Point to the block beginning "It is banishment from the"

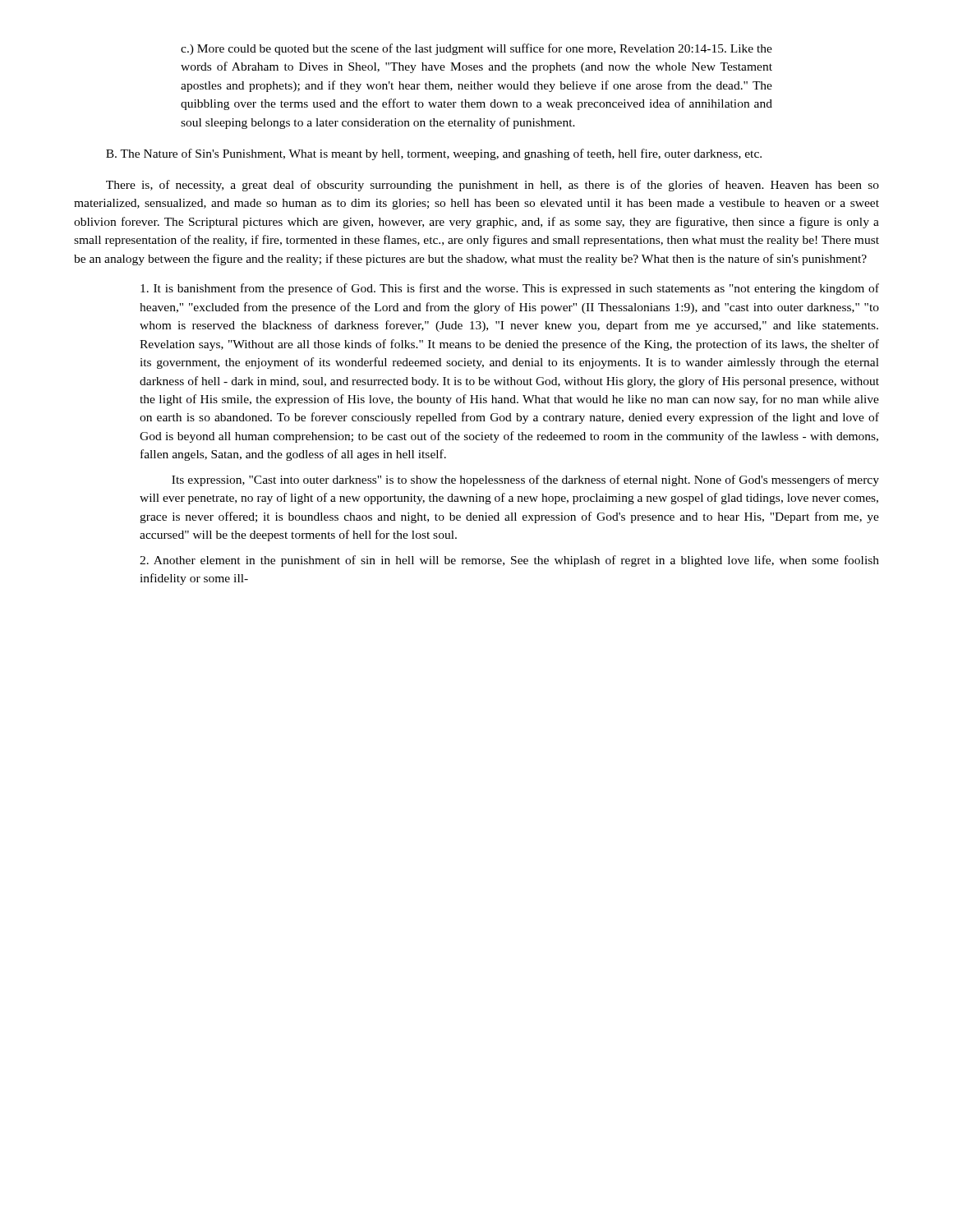tap(509, 372)
